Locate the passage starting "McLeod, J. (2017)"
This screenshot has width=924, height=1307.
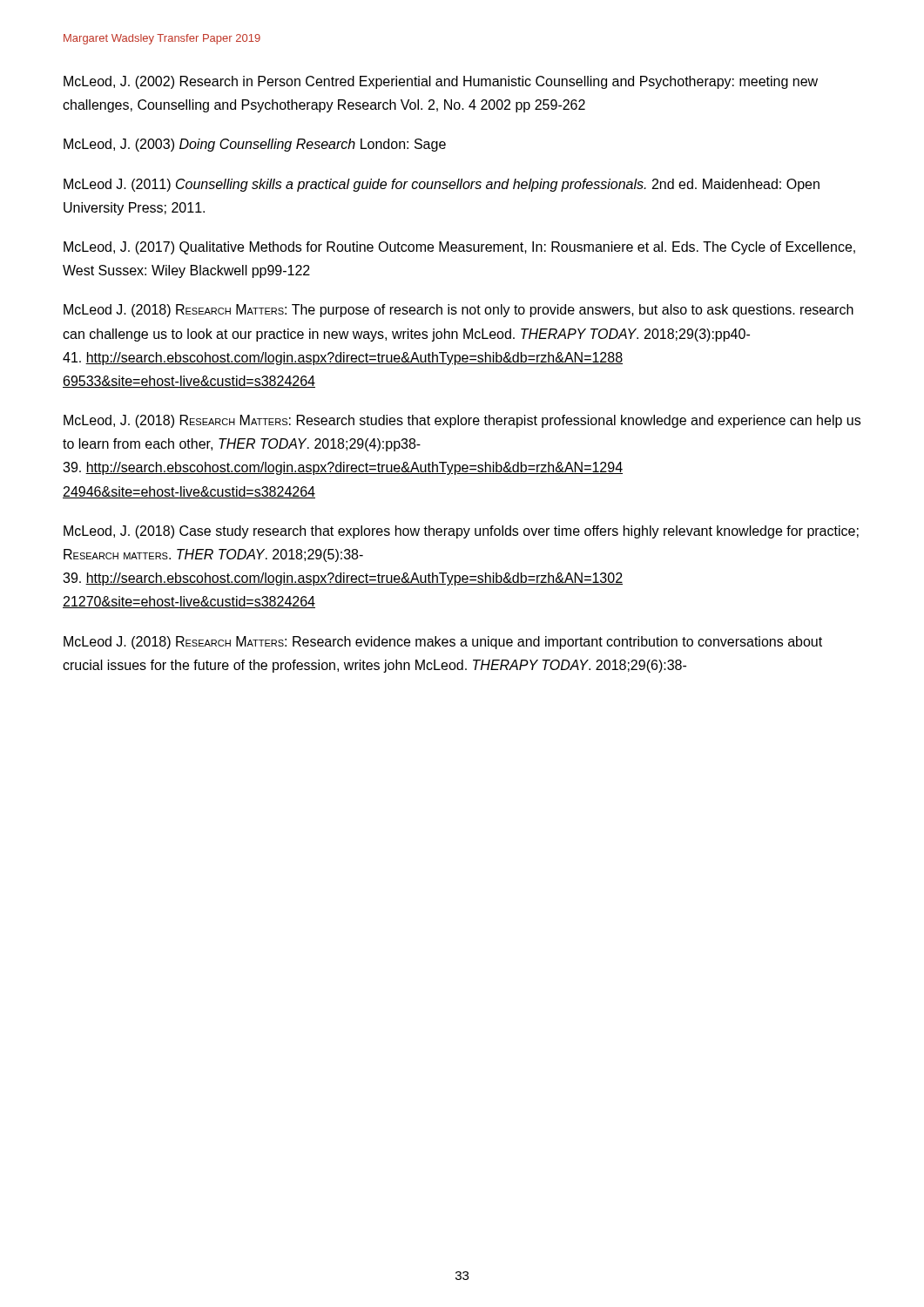click(460, 259)
